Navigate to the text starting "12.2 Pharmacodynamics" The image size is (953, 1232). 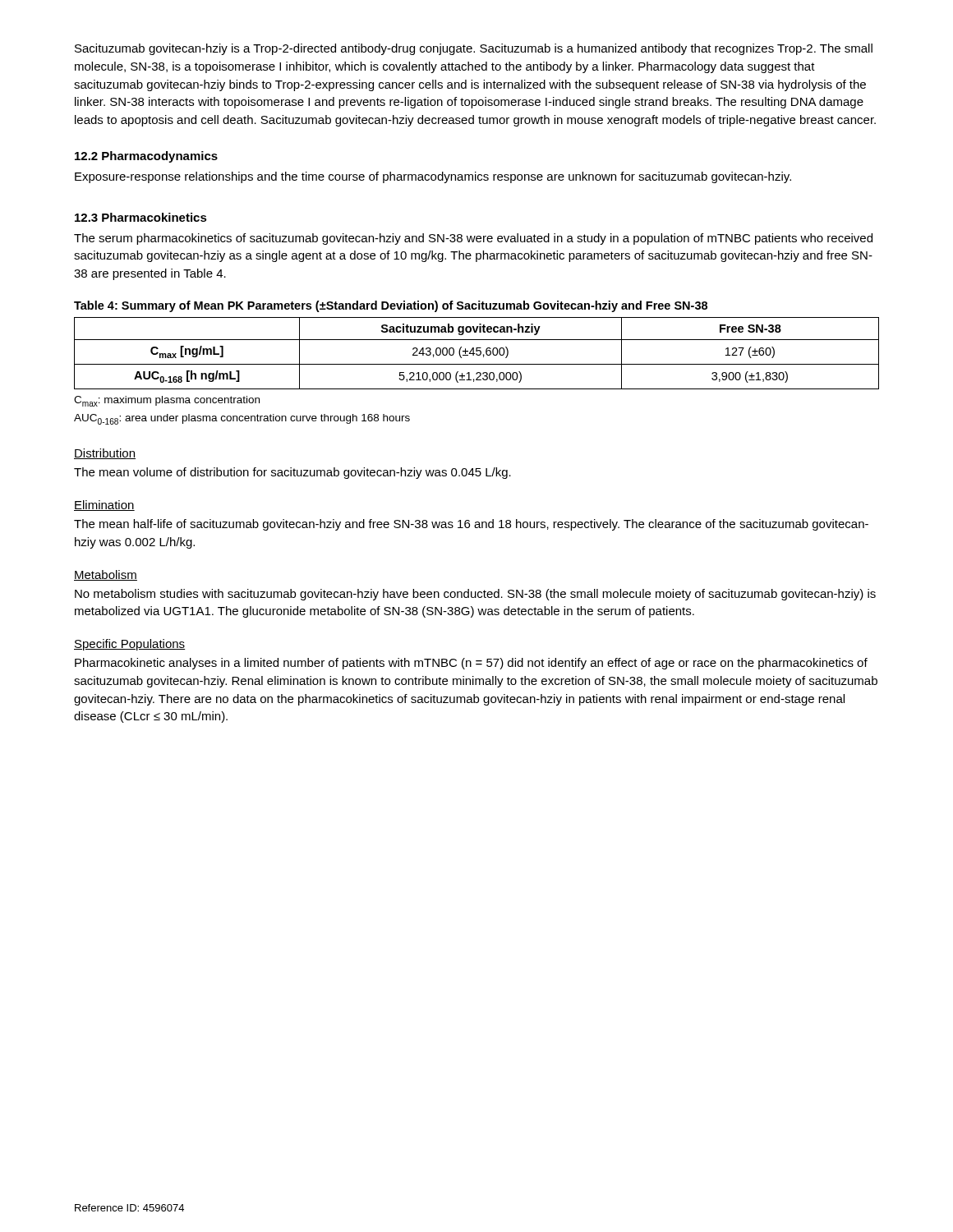[146, 155]
